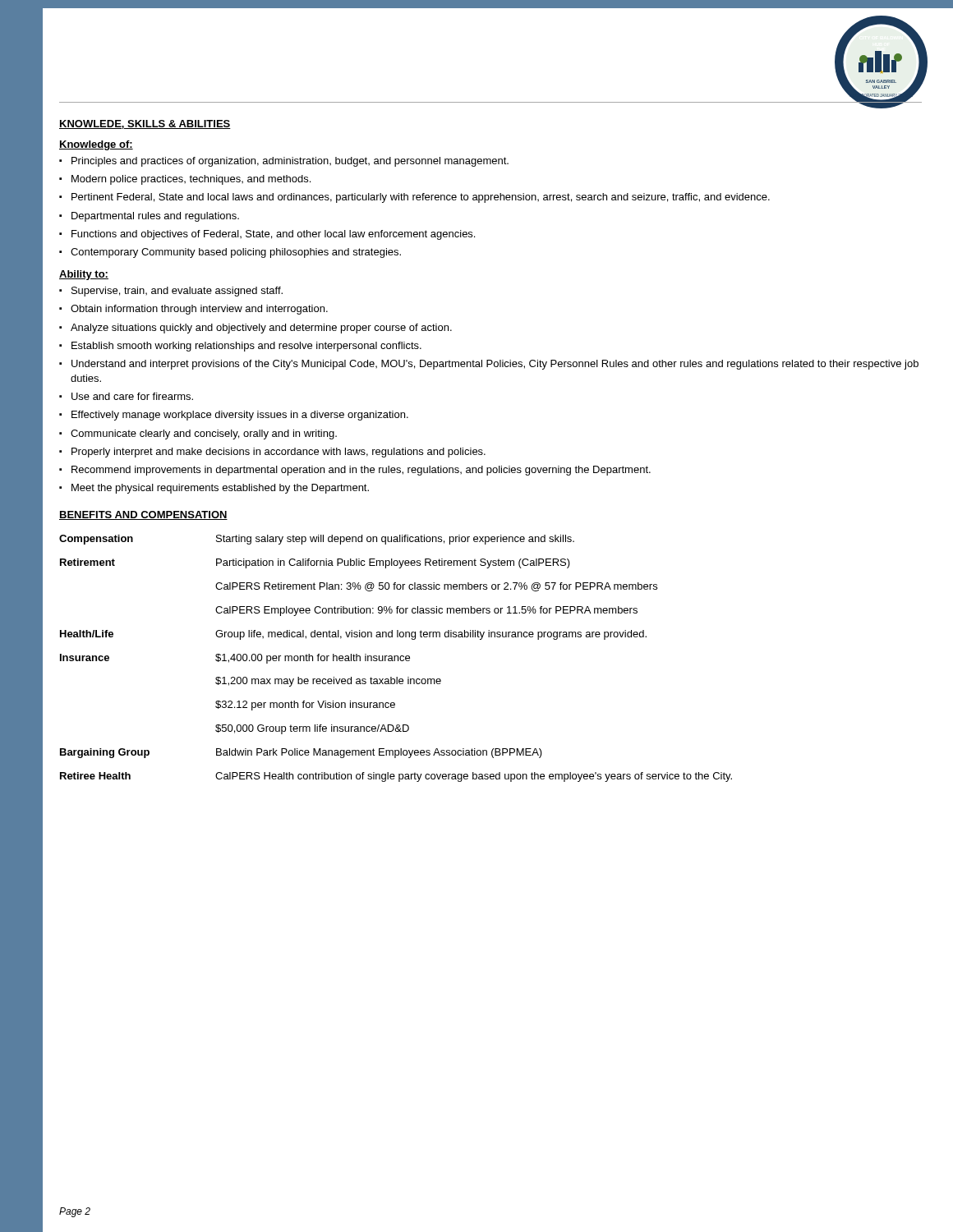Find the table that mentions "$50,000 Group term life insurance/AD&D"
Image resolution: width=953 pixels, height=1232 pixels.
click(490, 658)
